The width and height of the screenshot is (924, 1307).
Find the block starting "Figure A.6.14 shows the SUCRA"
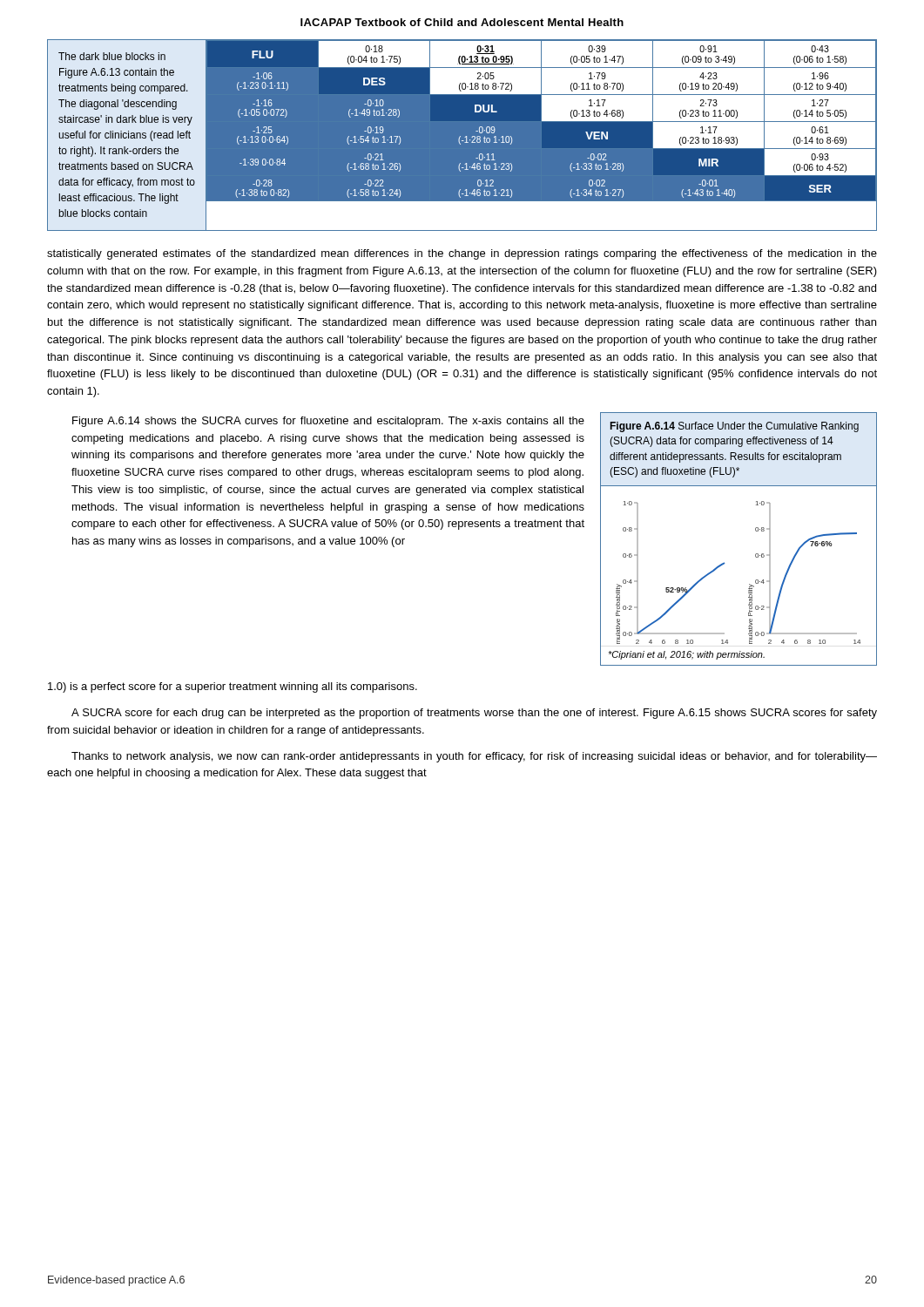(x=328, y=481)
